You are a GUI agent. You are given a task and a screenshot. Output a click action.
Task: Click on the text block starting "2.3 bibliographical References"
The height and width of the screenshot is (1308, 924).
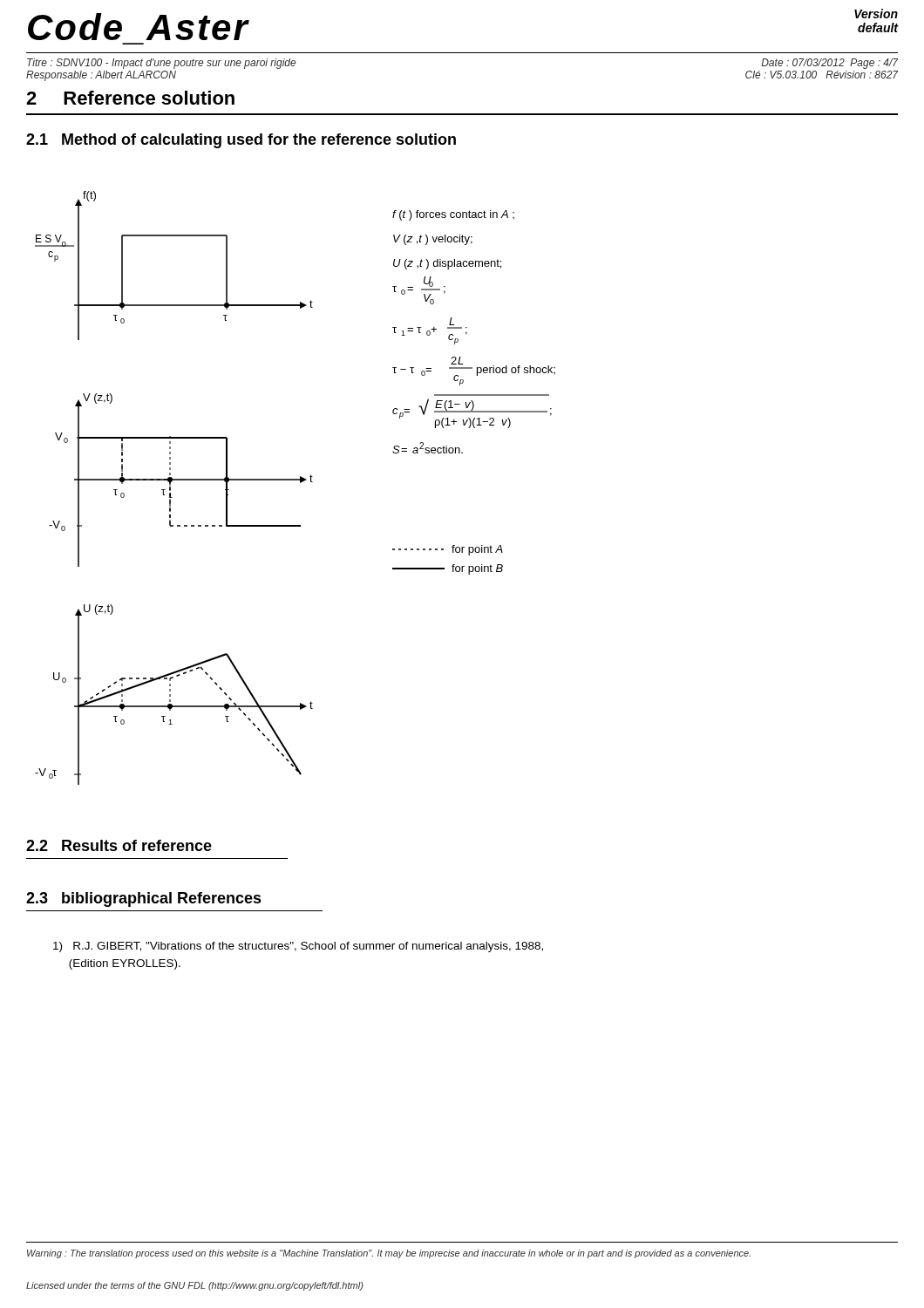click(x=174, y=900)
